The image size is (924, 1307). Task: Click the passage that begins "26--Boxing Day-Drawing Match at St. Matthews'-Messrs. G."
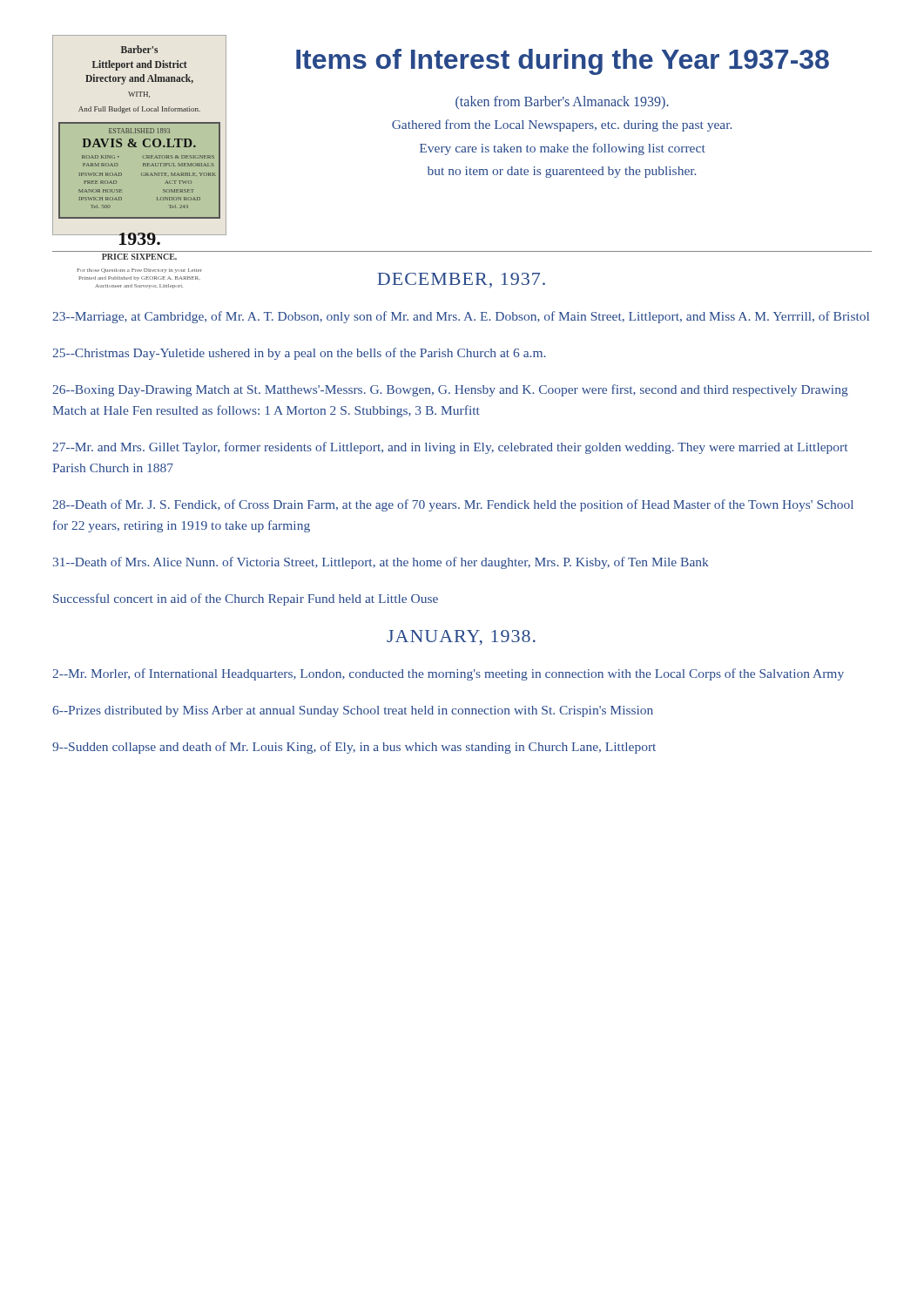(x=450, y=400)
